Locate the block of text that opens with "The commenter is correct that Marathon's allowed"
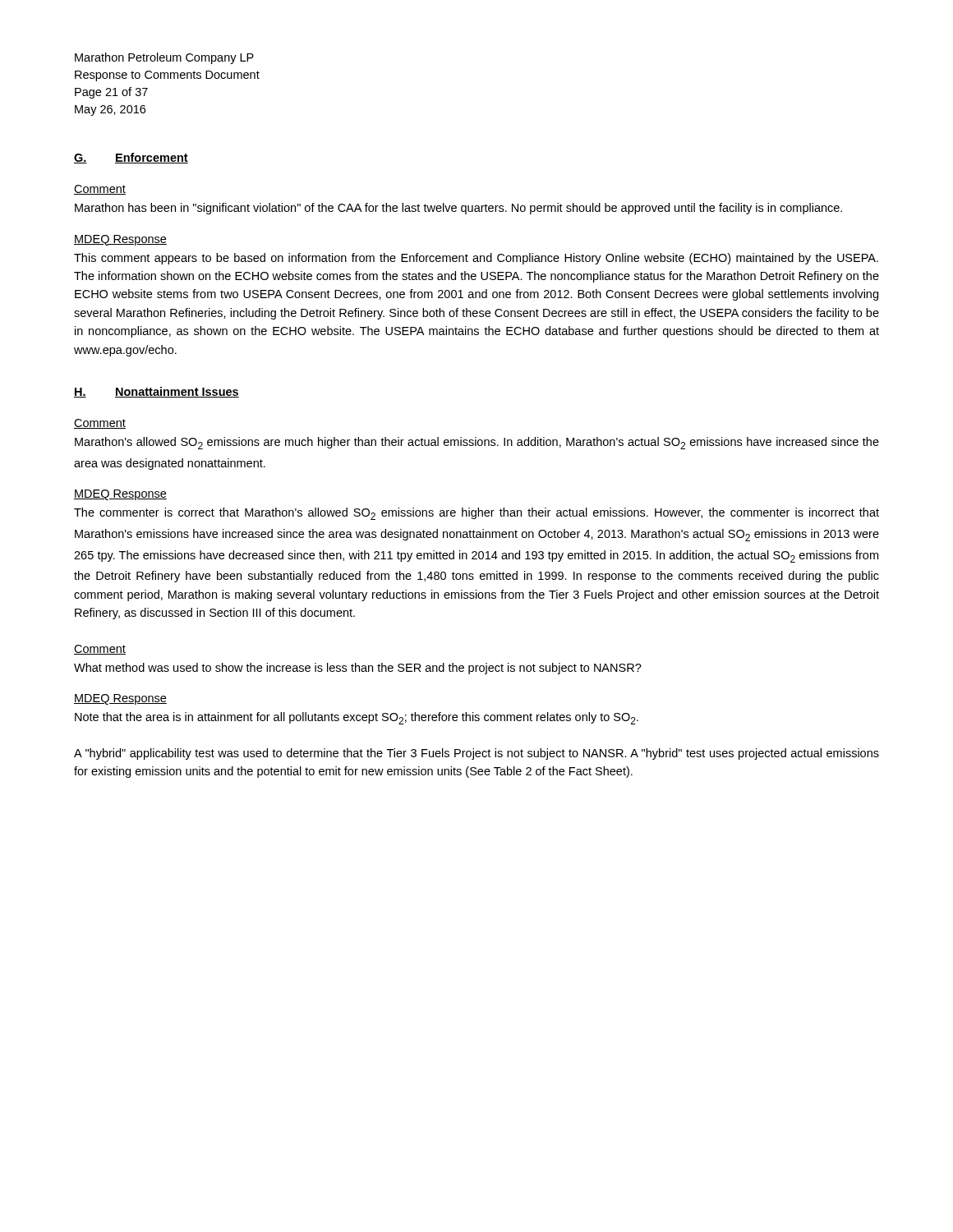The image size is (953, 1232). (x=476, y=563)
